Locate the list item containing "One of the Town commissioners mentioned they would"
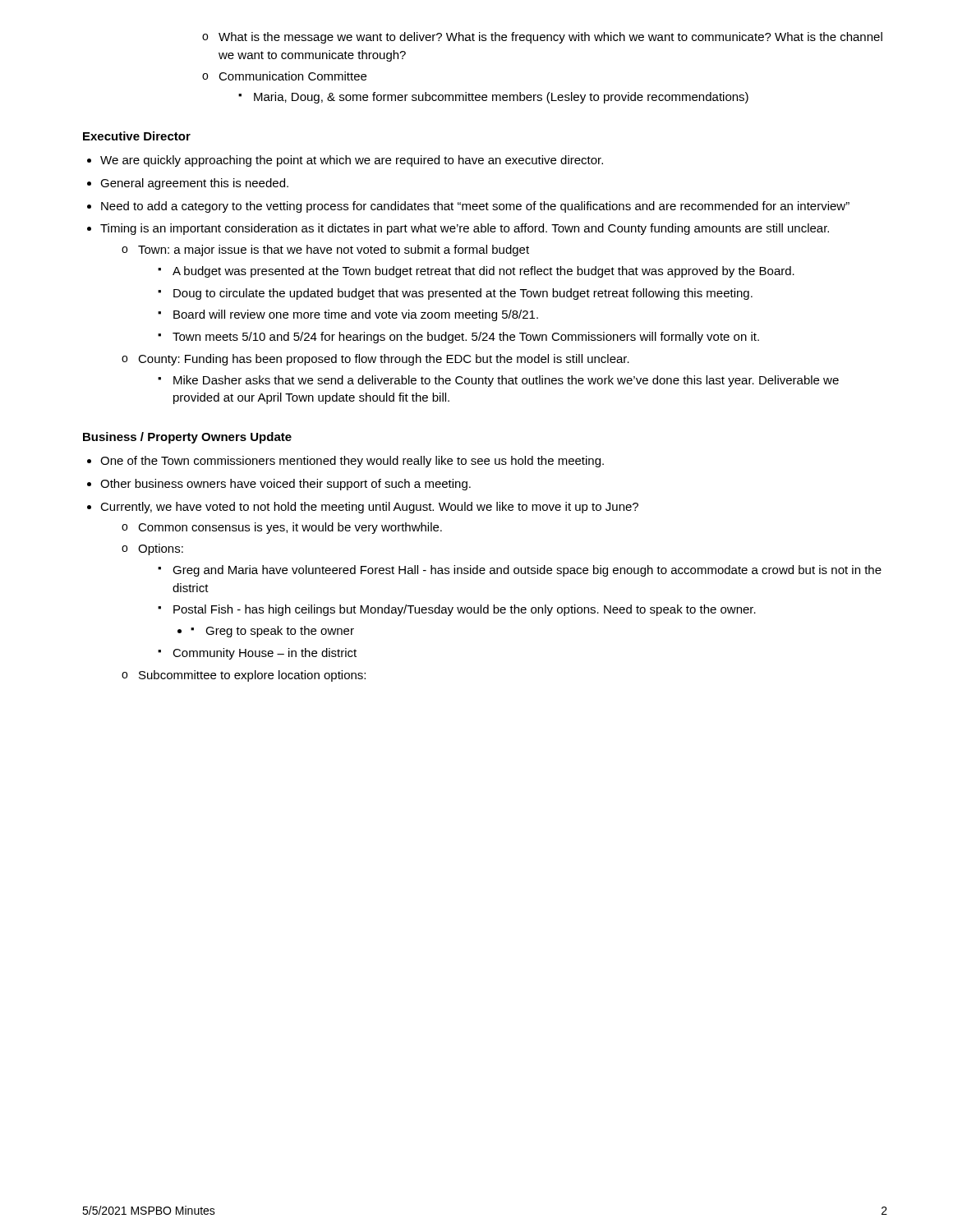 coord(485,568)
